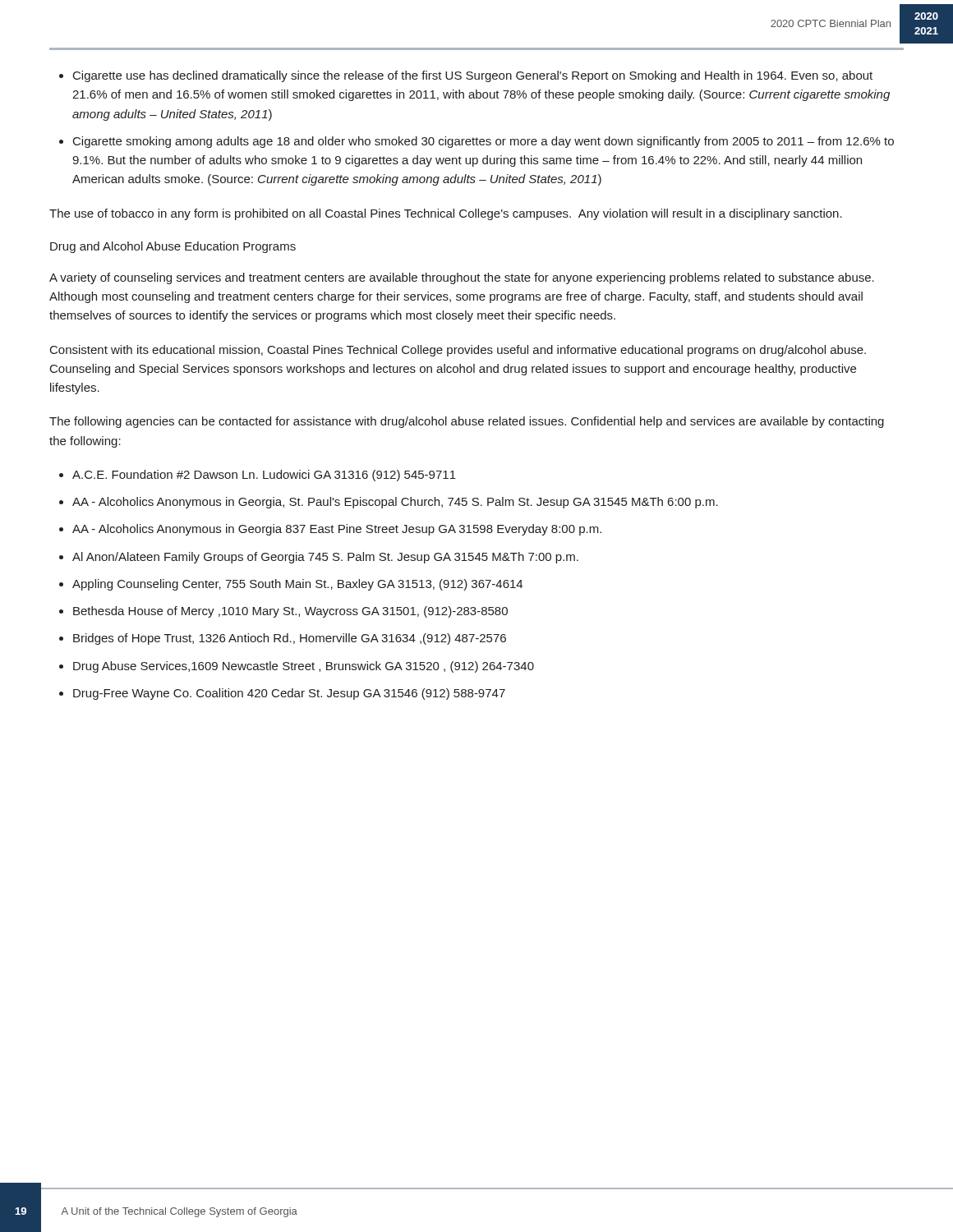This screenshot has width=953, height=1232.
Task: Navigate to the text starting "Al Anon/Alateen Family Groups of Georgia 745"
Action: click(326, 556)
